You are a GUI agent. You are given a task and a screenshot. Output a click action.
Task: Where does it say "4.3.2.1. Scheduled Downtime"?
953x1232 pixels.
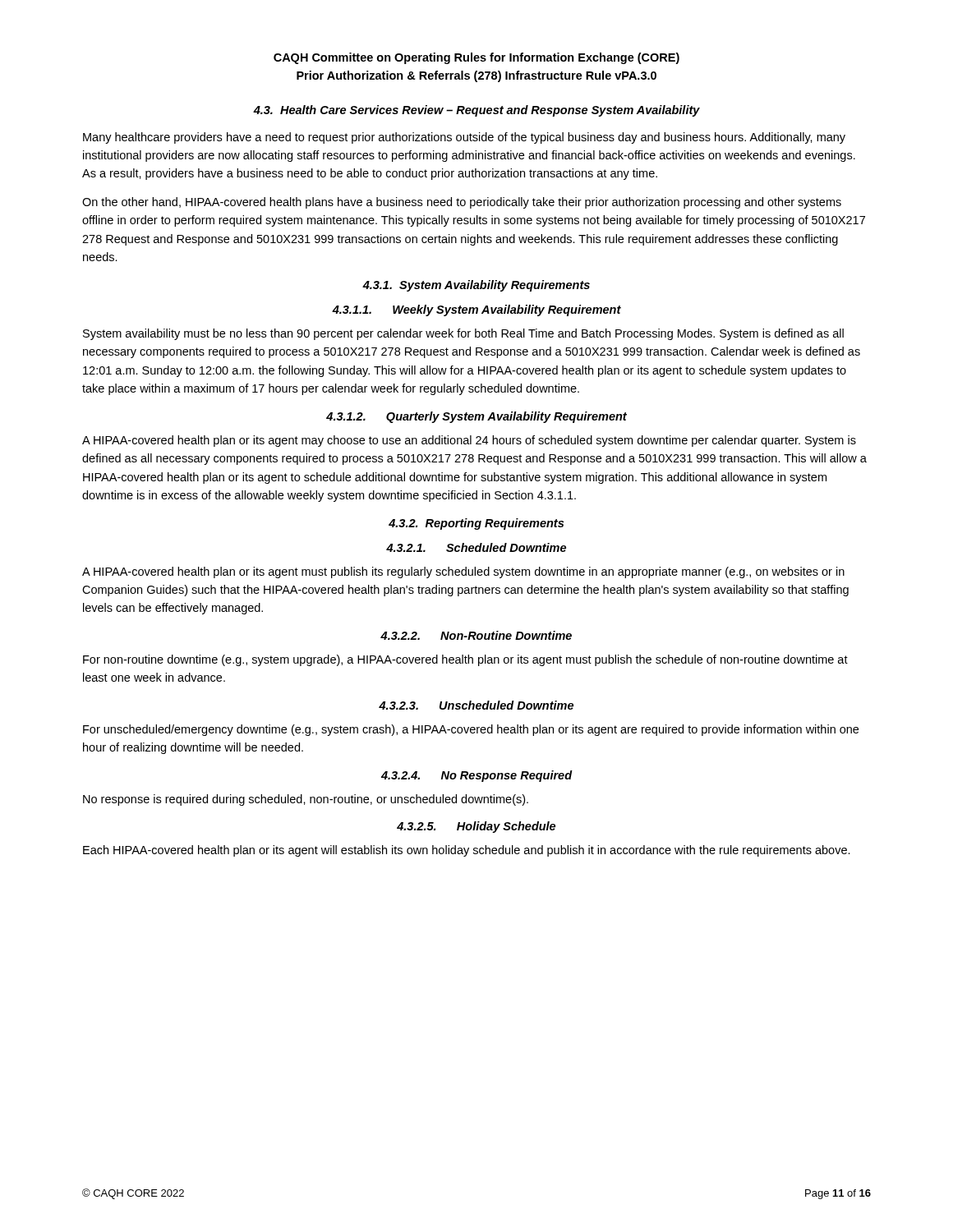[476, 547]
